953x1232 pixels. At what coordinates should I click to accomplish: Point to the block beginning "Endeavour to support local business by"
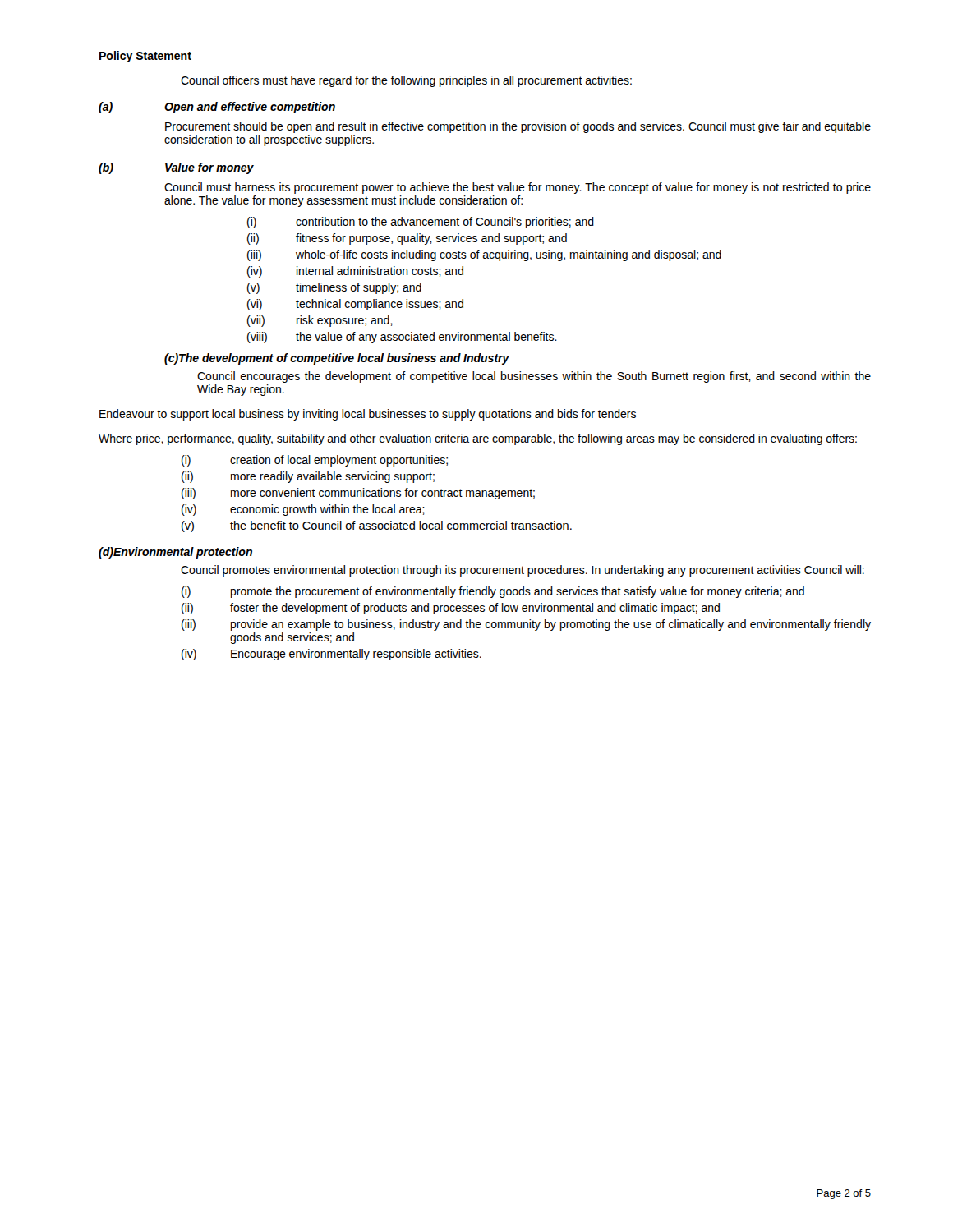click(367, 414)
